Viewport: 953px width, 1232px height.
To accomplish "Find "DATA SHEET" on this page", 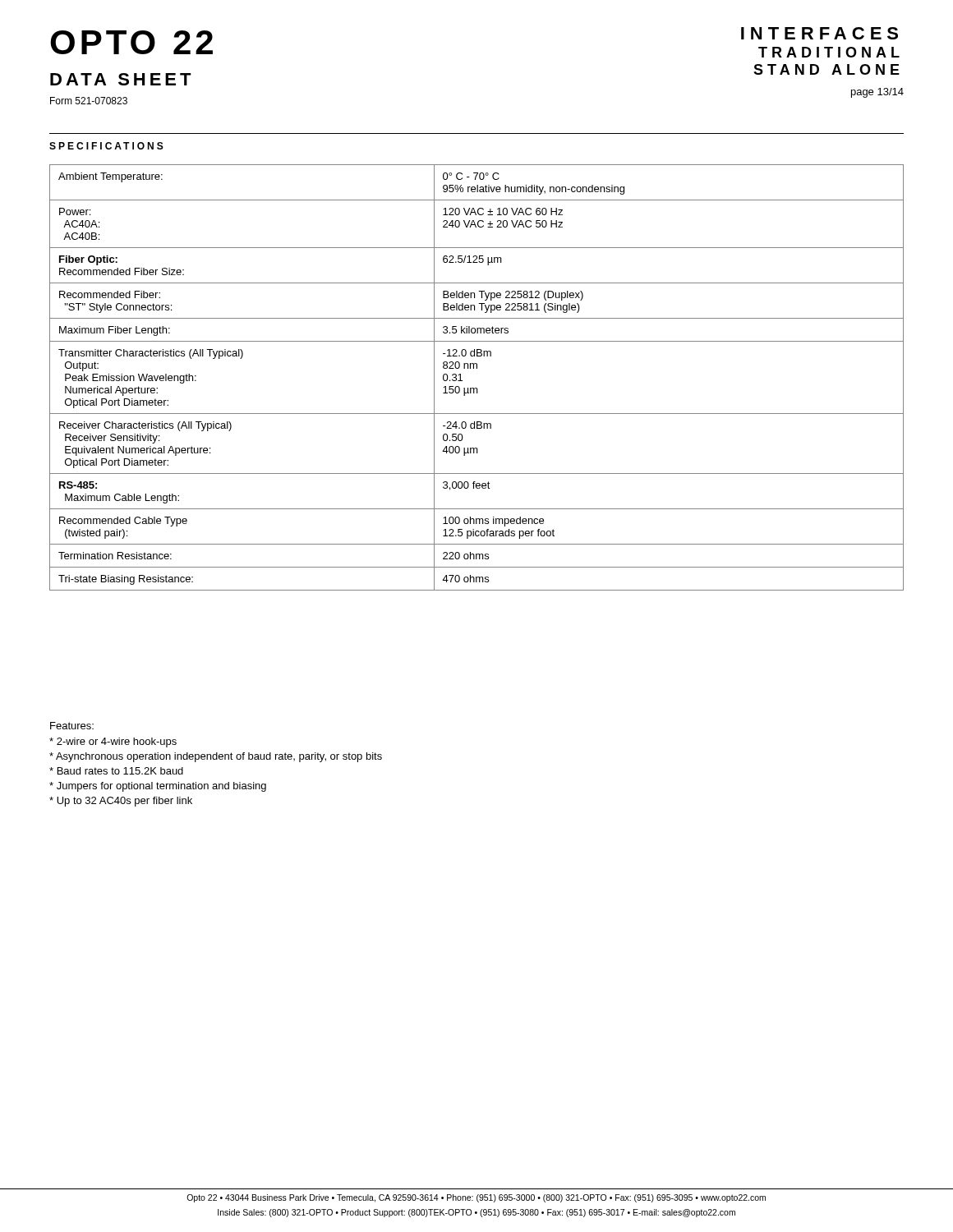I will click(122, 80).
